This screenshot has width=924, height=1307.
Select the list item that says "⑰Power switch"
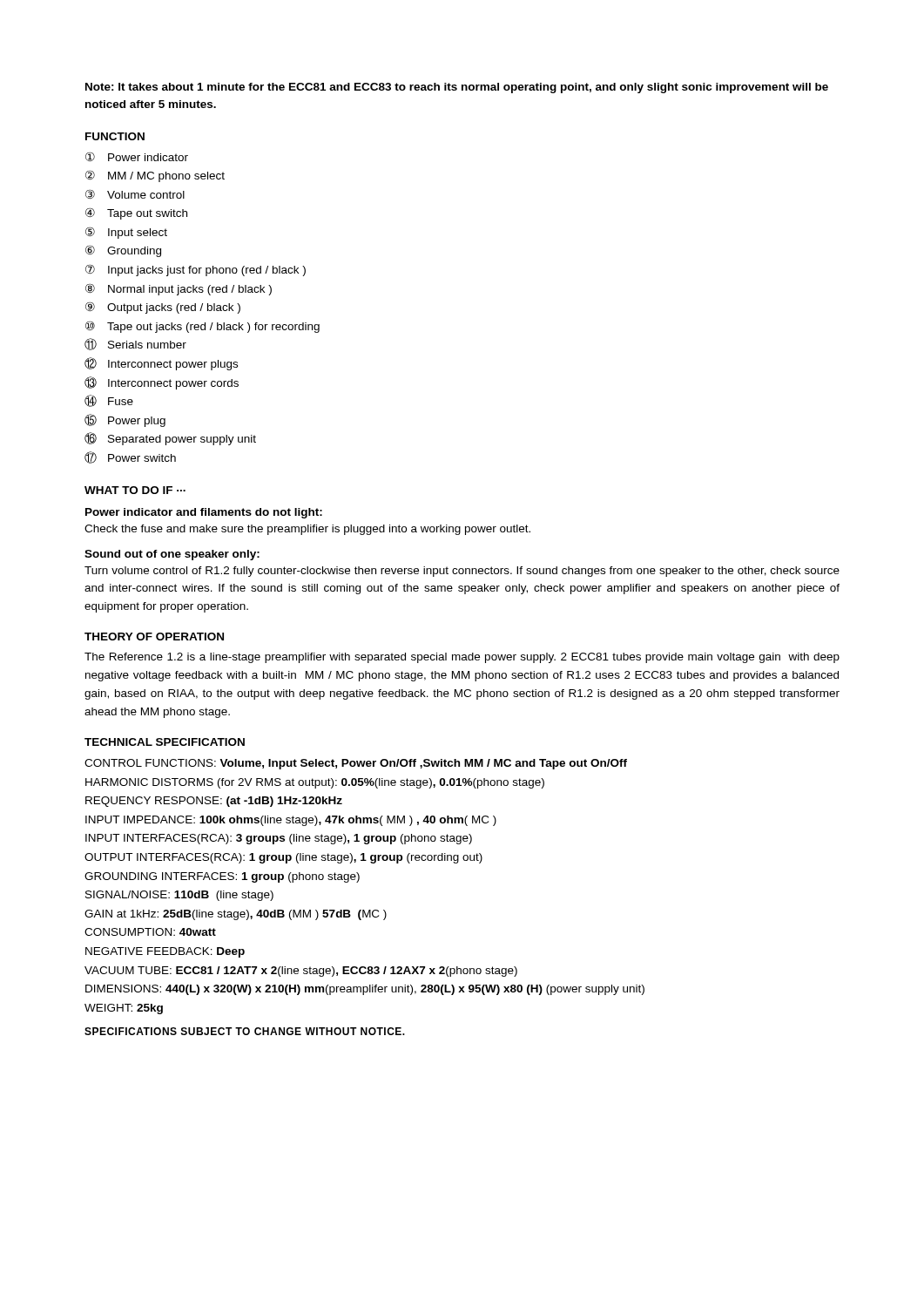point(130,458)
